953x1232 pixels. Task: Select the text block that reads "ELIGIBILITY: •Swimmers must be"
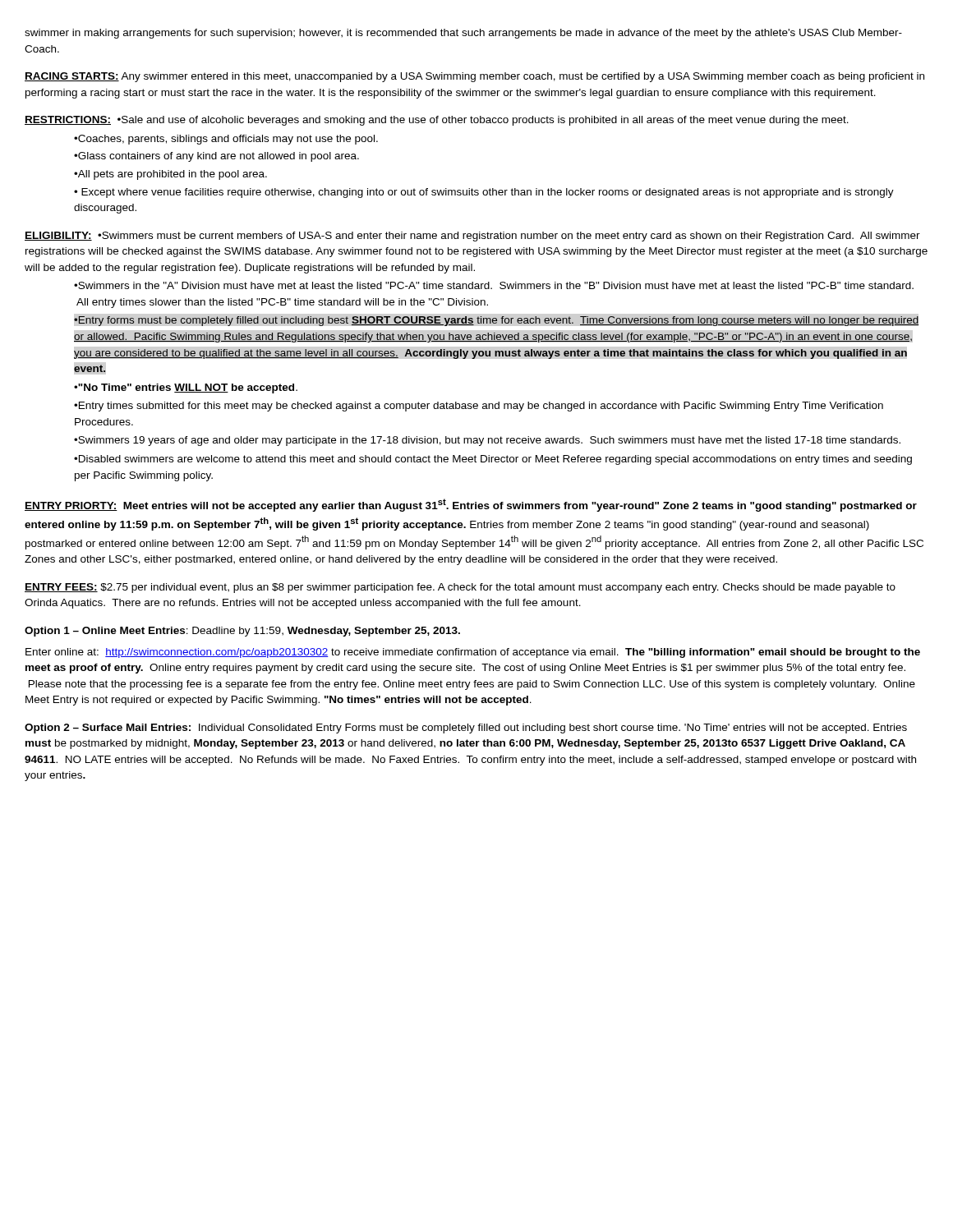(x=476, y=251)
